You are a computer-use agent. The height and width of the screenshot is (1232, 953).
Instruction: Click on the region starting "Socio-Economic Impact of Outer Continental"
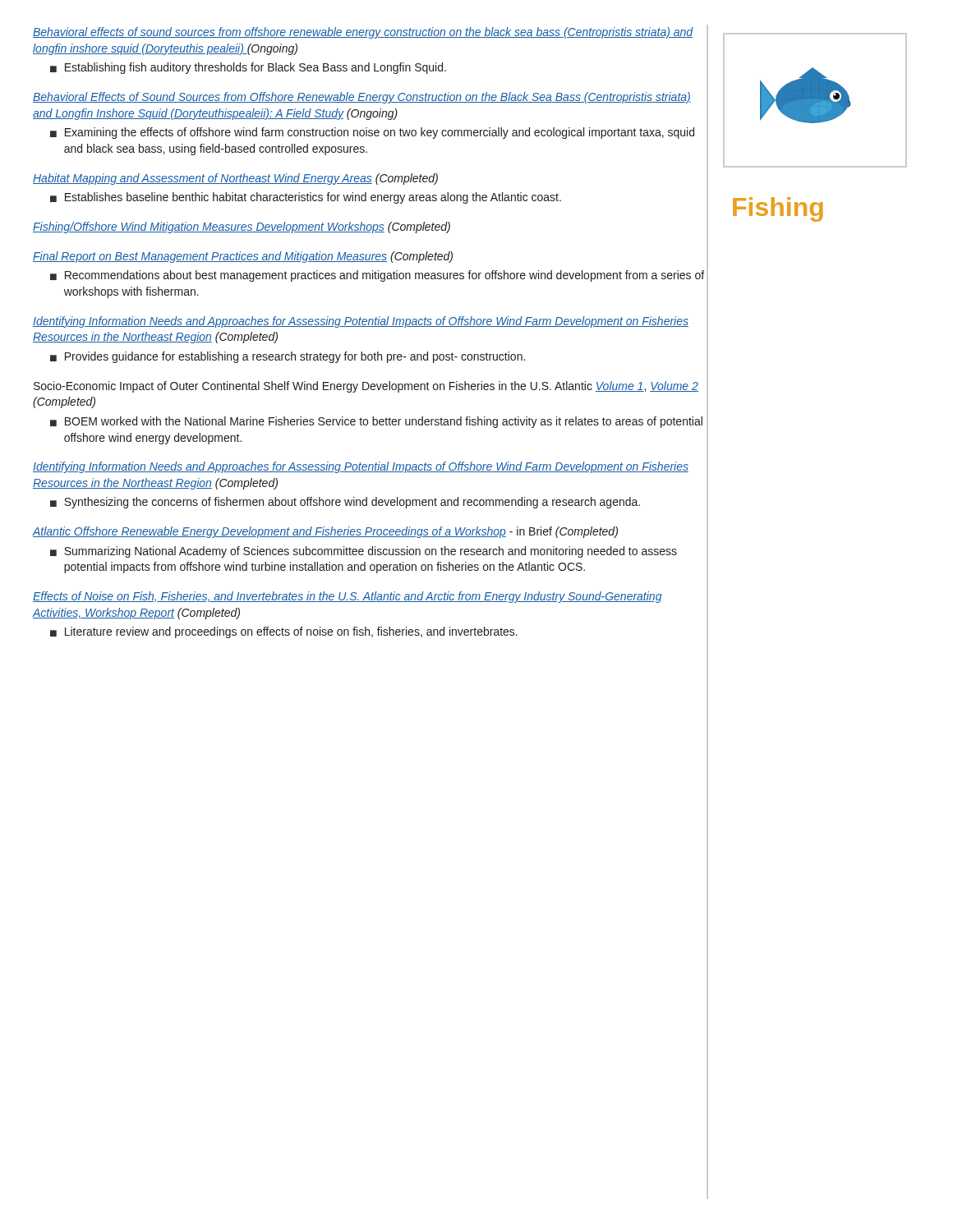(x=370, y=412)
